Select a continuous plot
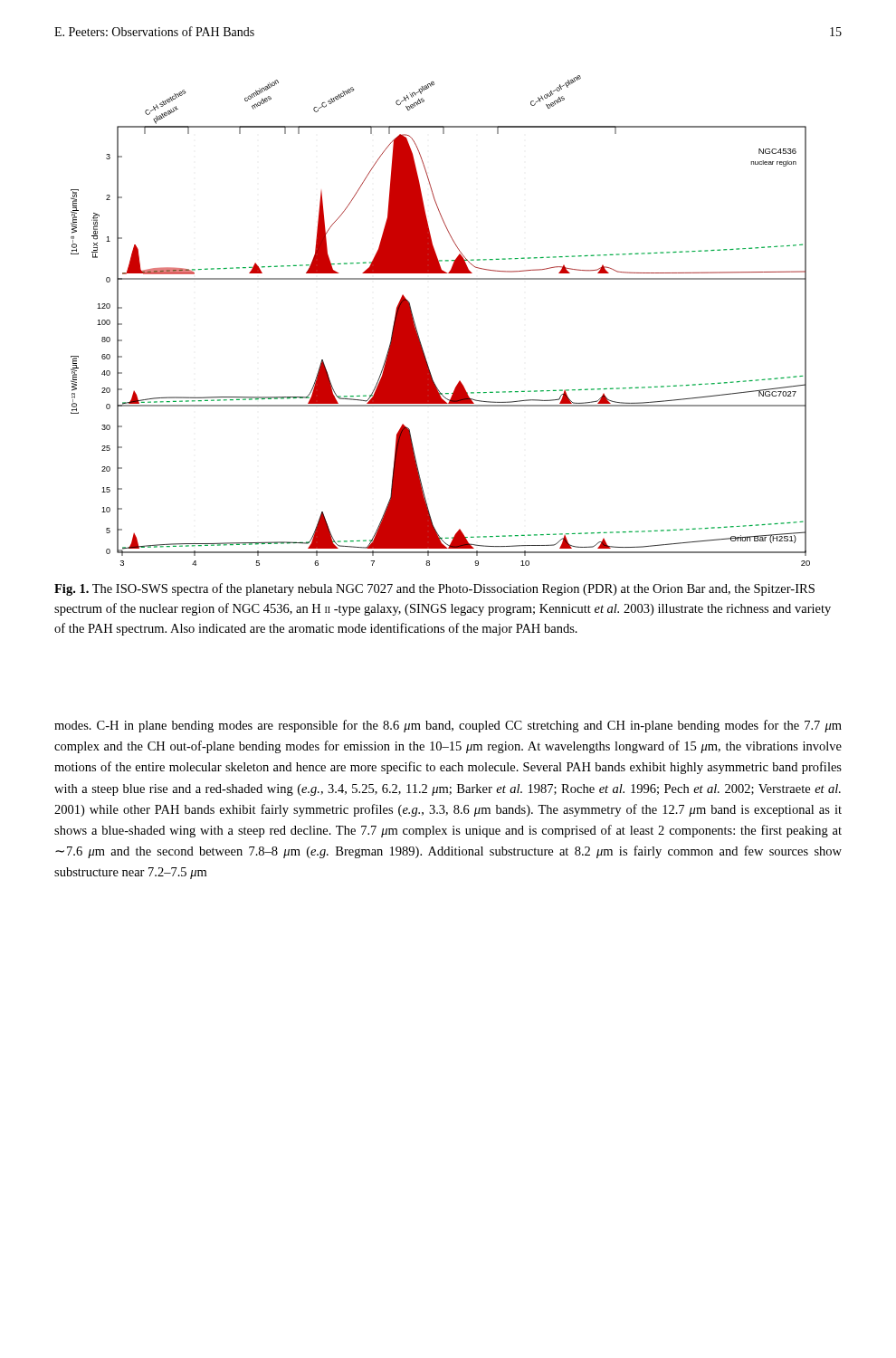This screenshot has width=896, height=1358. 448,314
